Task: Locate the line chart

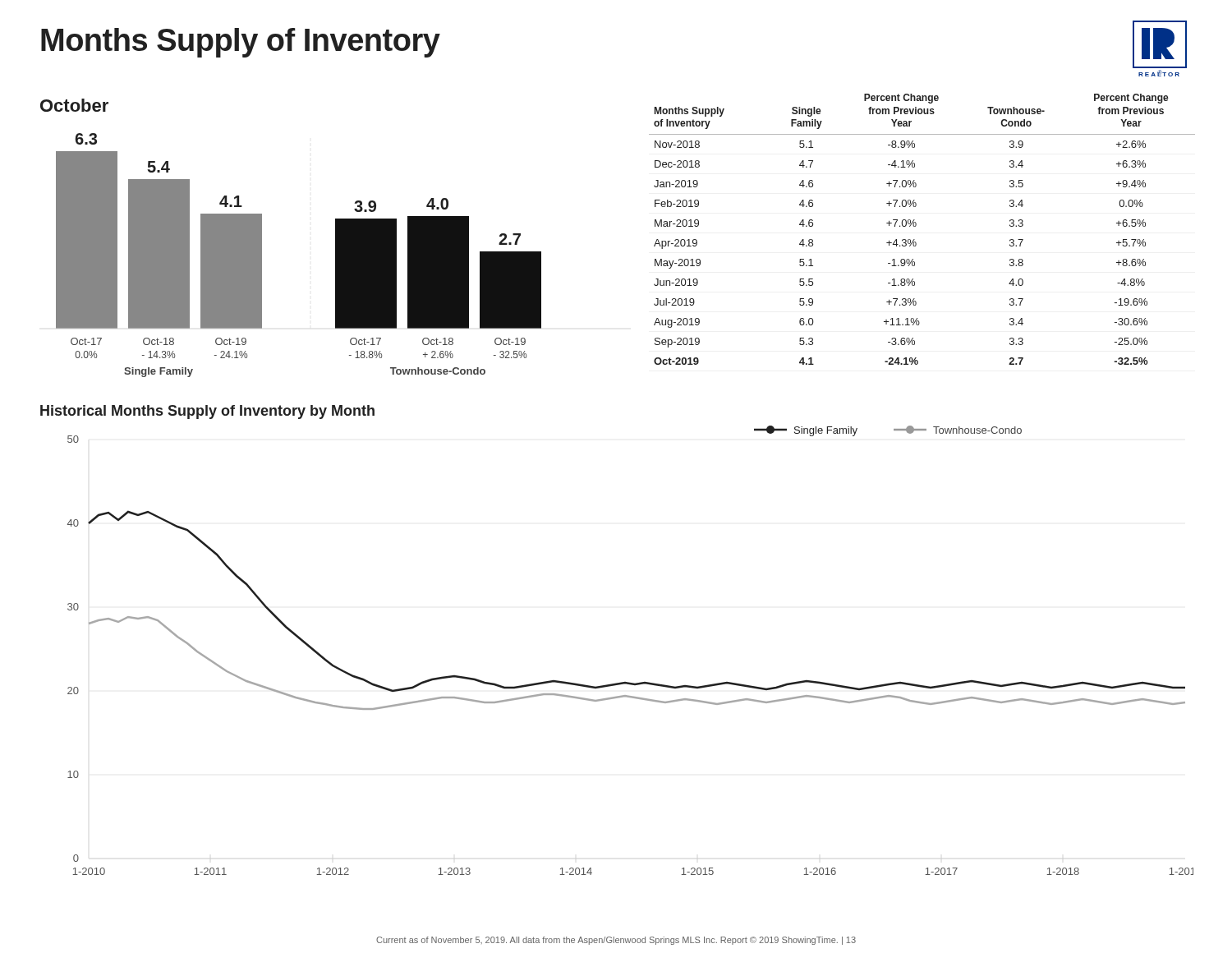Action: (616, 663)
